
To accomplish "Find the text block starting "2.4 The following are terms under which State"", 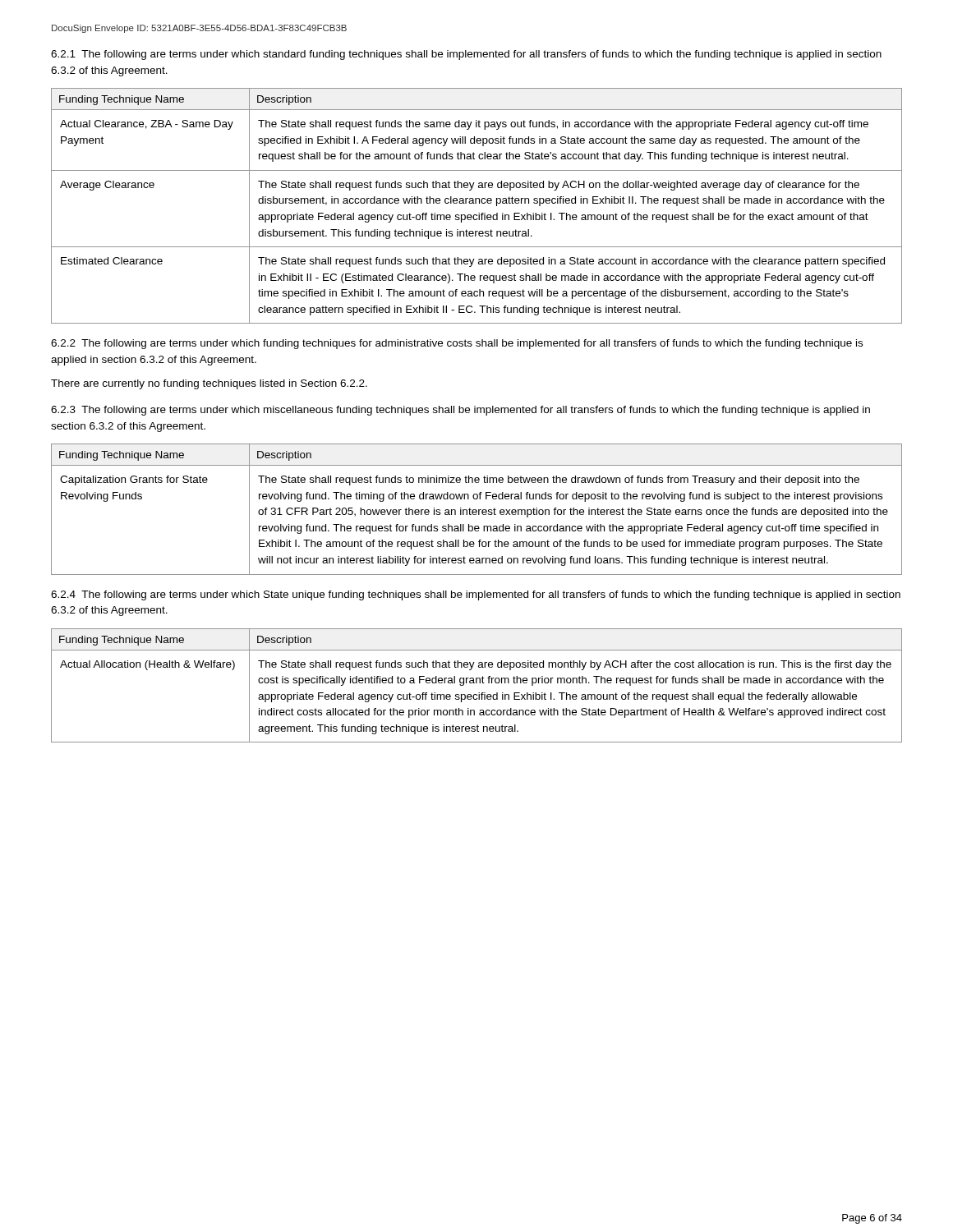I will click(x=476, y=602).
